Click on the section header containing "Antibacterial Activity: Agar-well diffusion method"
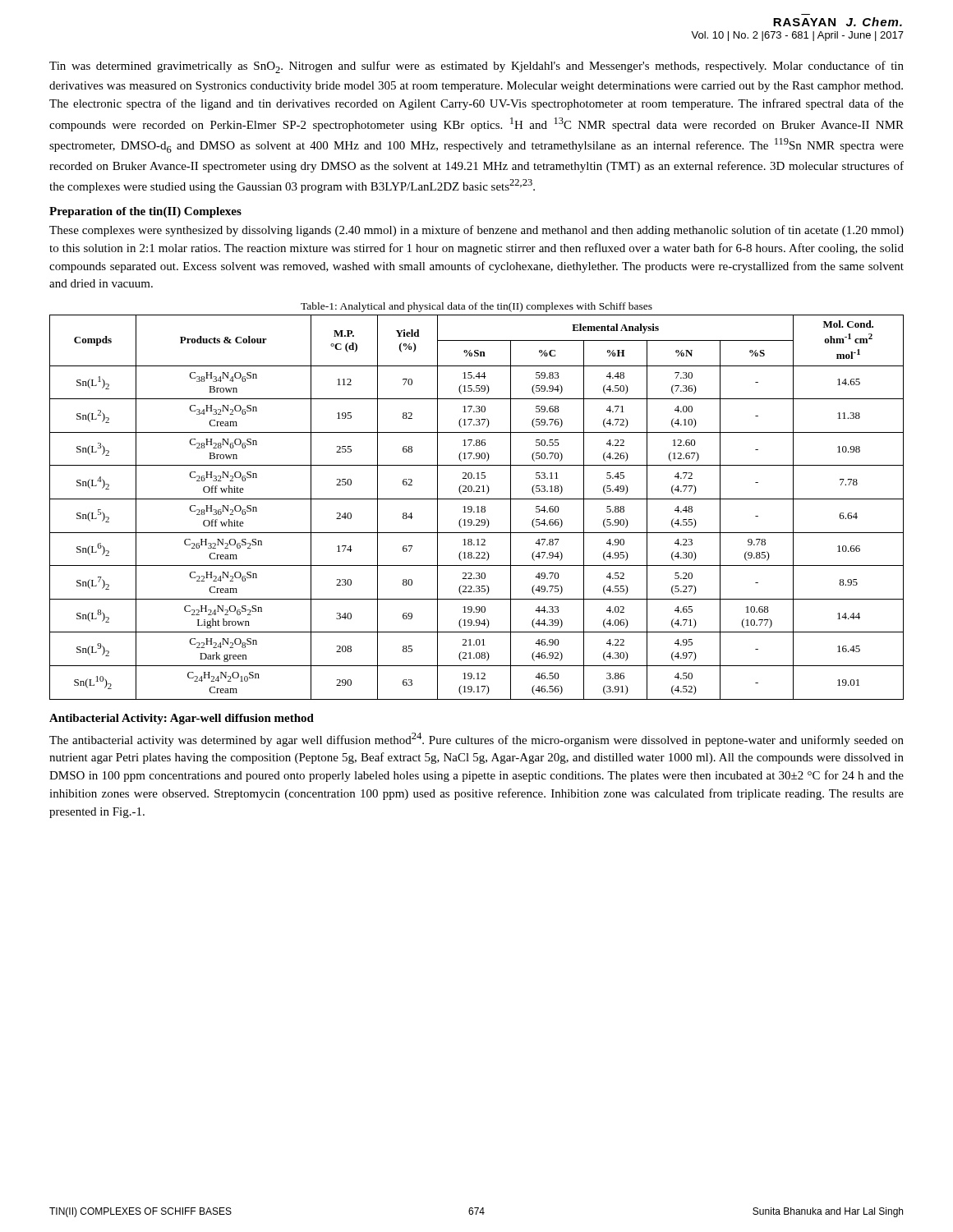Image resolution: width=953 pixels, height=1232 pixels. point(181,718)
